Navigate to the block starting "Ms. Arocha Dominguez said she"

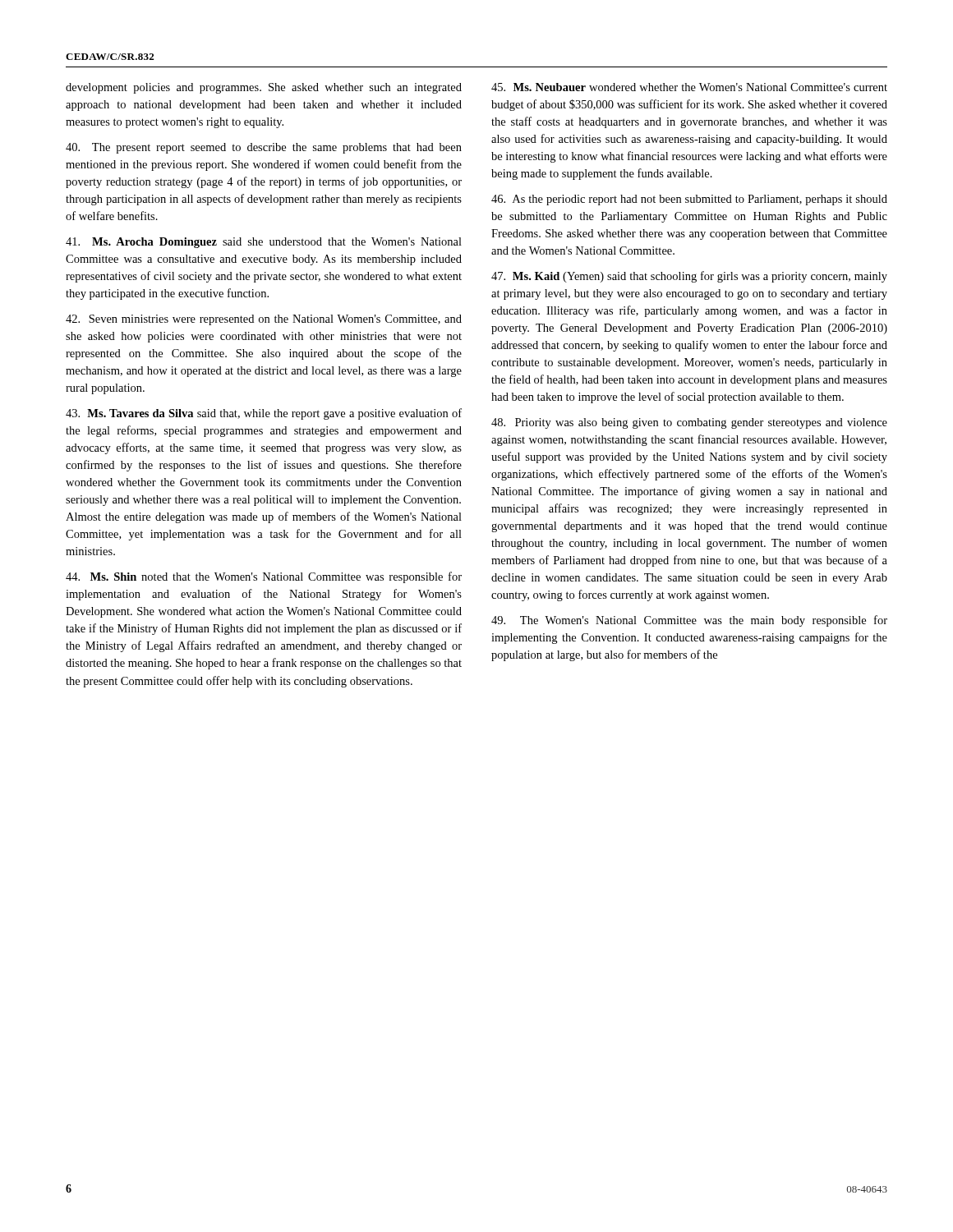point(264,268)
